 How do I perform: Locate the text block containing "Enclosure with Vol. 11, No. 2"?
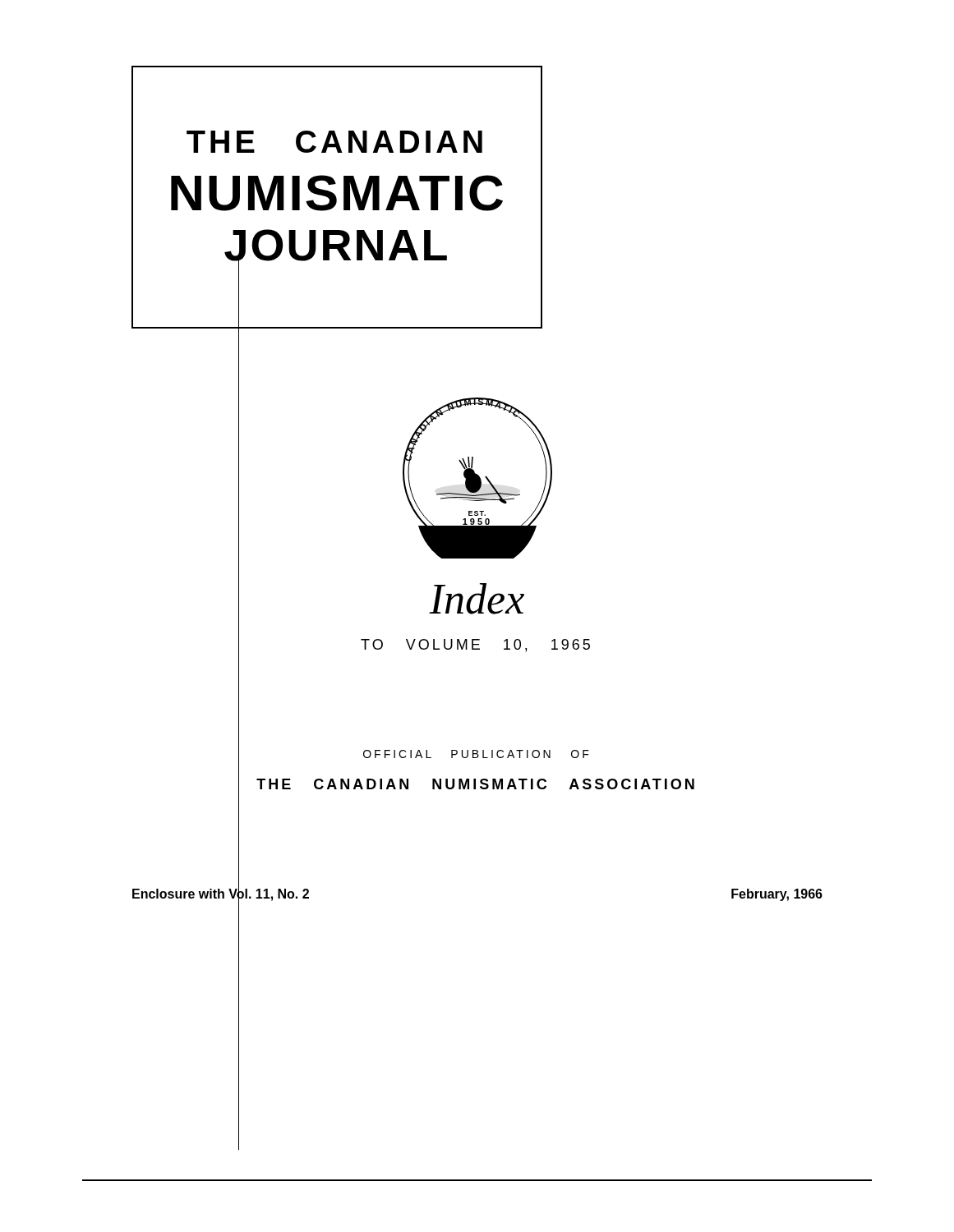220,894
